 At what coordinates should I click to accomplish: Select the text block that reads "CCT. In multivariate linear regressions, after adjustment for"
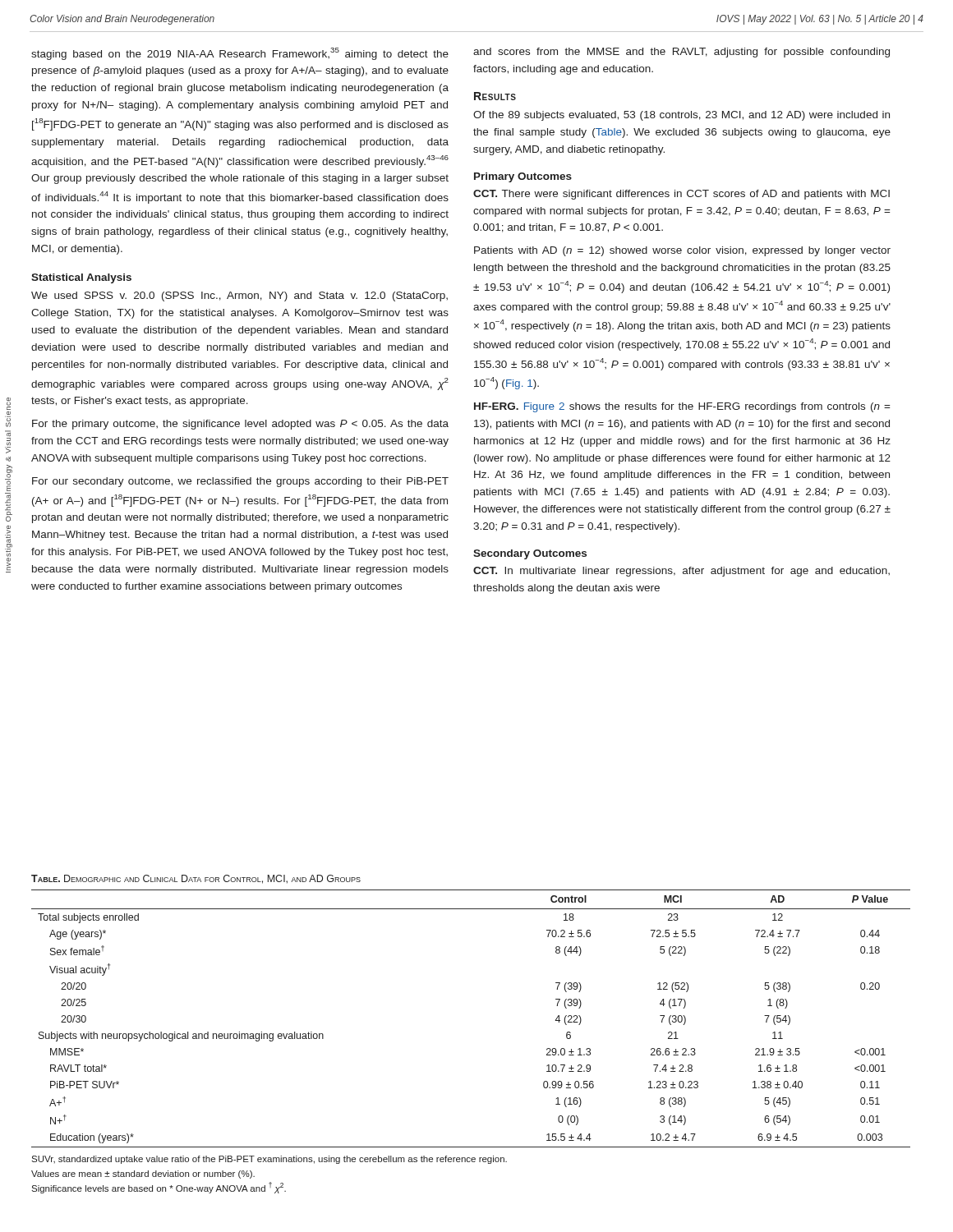click(682, 580)
